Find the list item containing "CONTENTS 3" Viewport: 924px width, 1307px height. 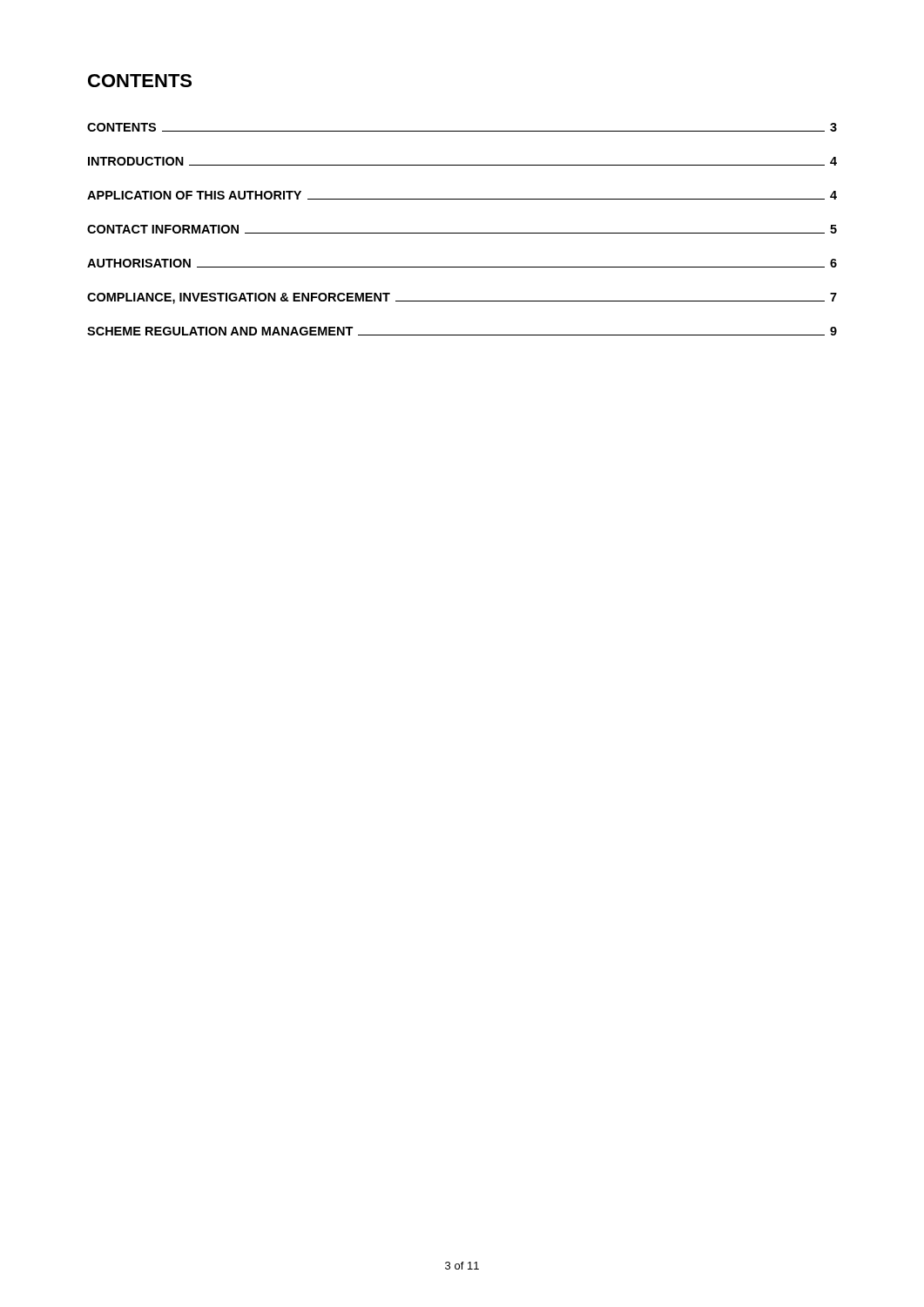coord(462,127)
